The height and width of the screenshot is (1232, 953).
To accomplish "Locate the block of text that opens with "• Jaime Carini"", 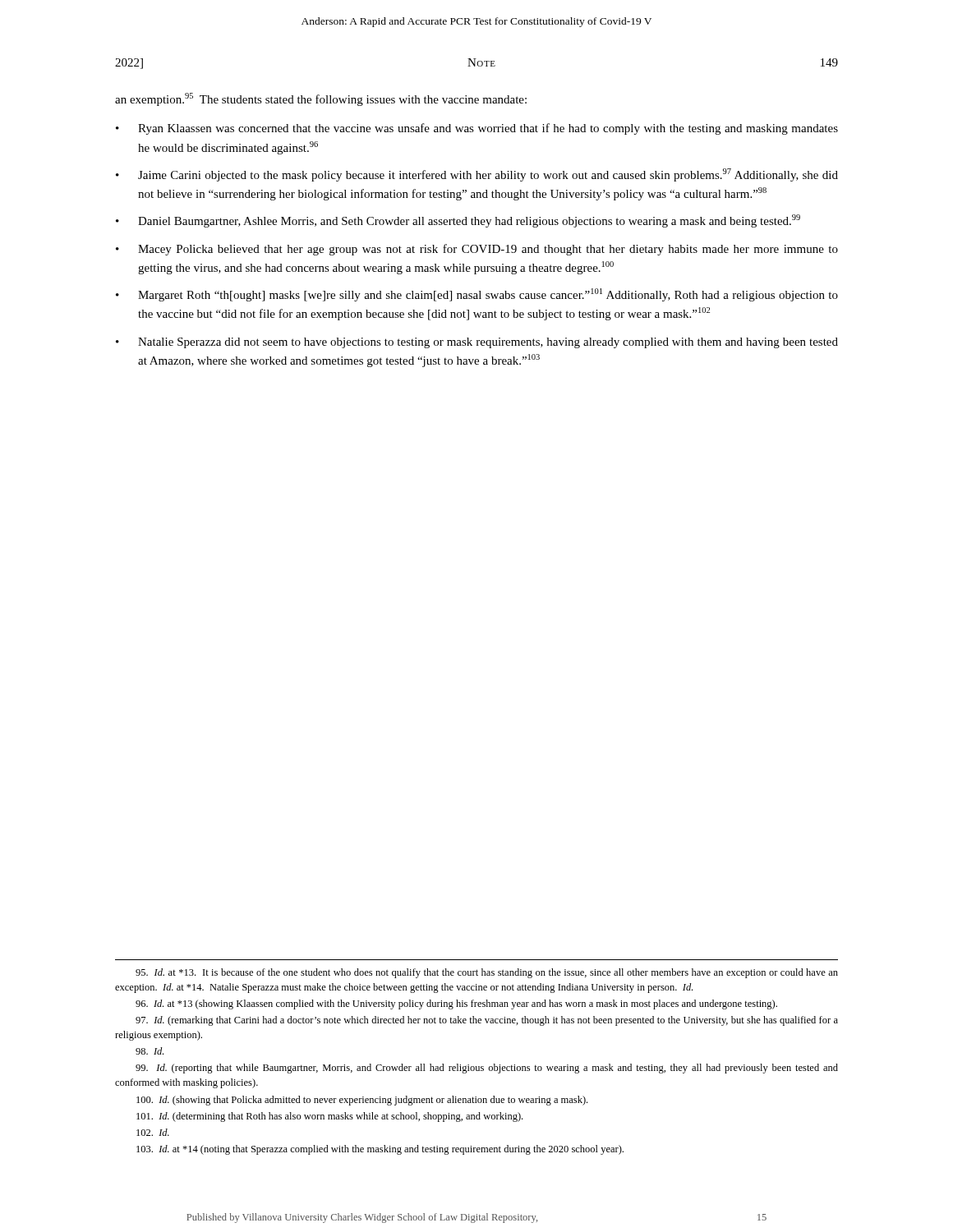I will (476, 185).
